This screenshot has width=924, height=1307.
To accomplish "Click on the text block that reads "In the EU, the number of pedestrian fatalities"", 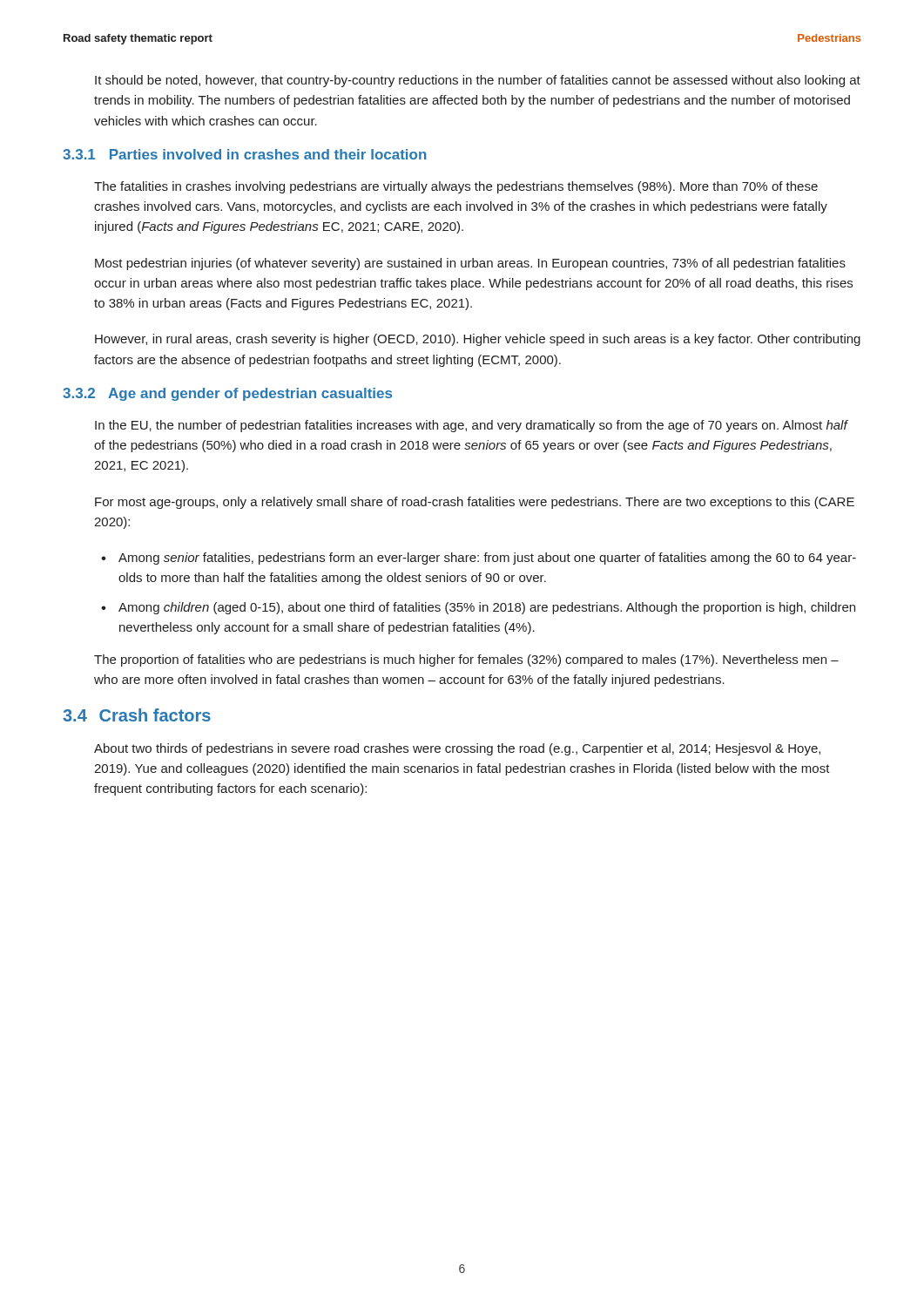I will coord(471,445).
